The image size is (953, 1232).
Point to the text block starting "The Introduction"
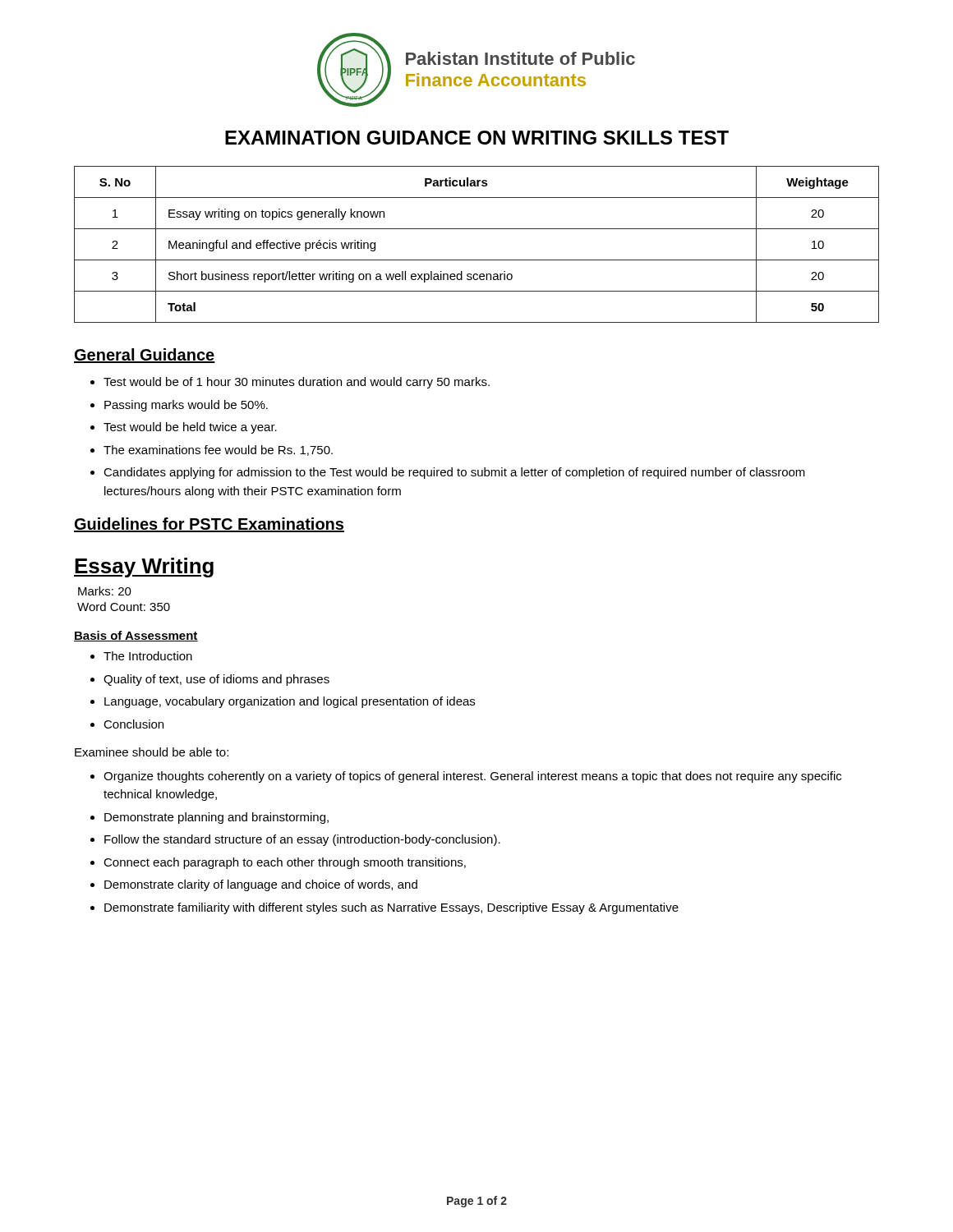[x=148, y=656]
